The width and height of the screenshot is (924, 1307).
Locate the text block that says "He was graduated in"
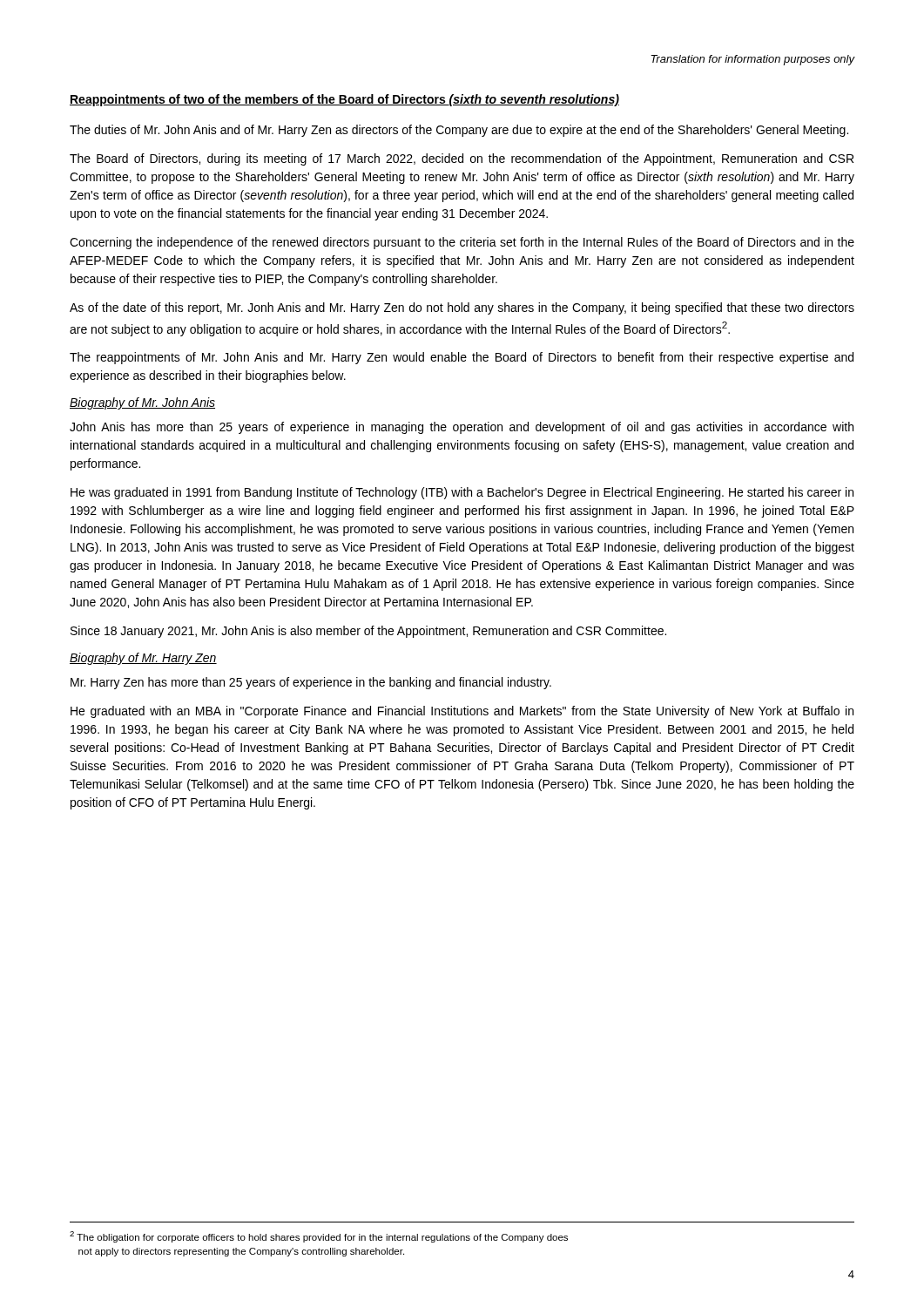[462, 547]
